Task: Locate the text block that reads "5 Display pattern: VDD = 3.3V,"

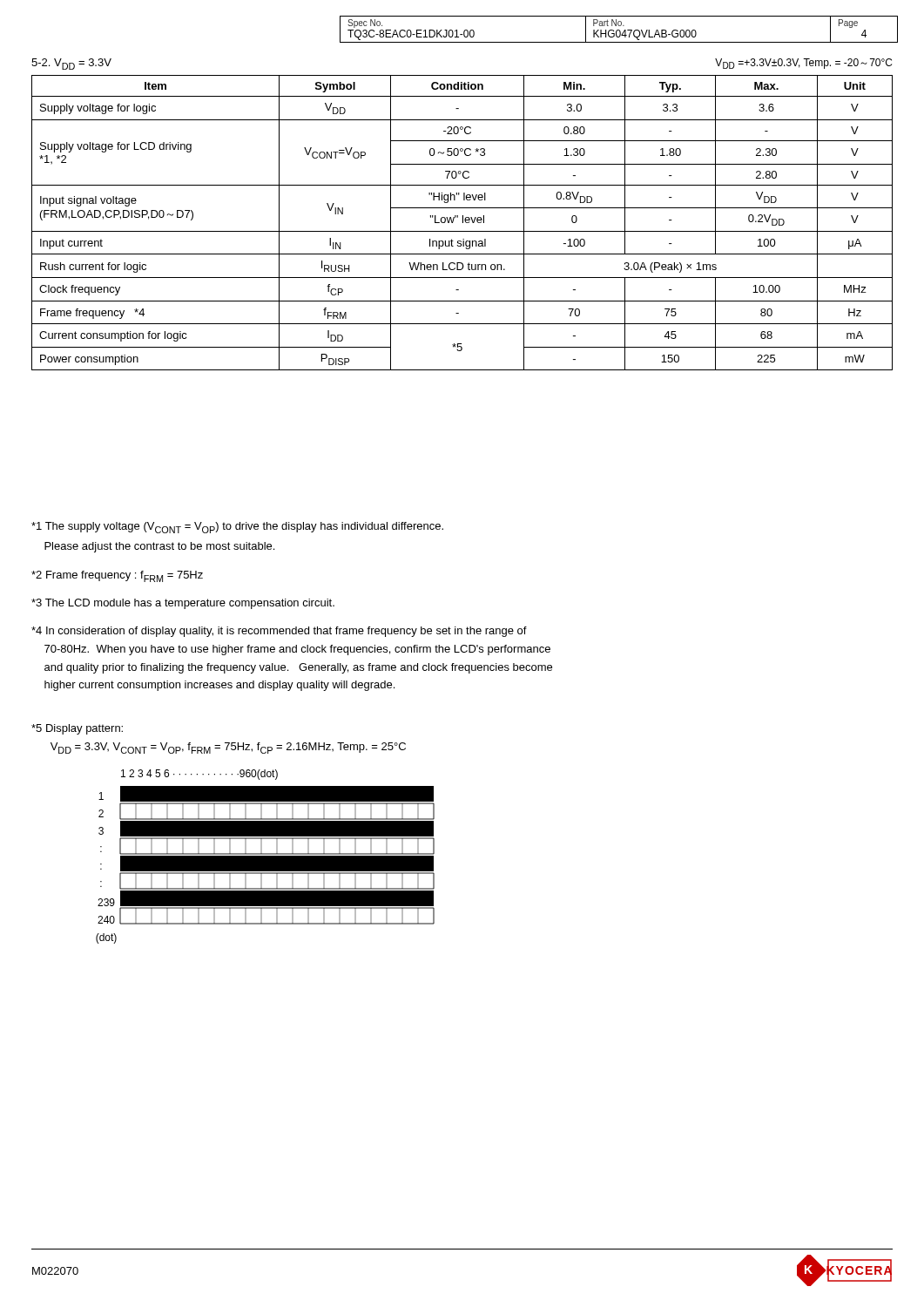Action: 219,738
